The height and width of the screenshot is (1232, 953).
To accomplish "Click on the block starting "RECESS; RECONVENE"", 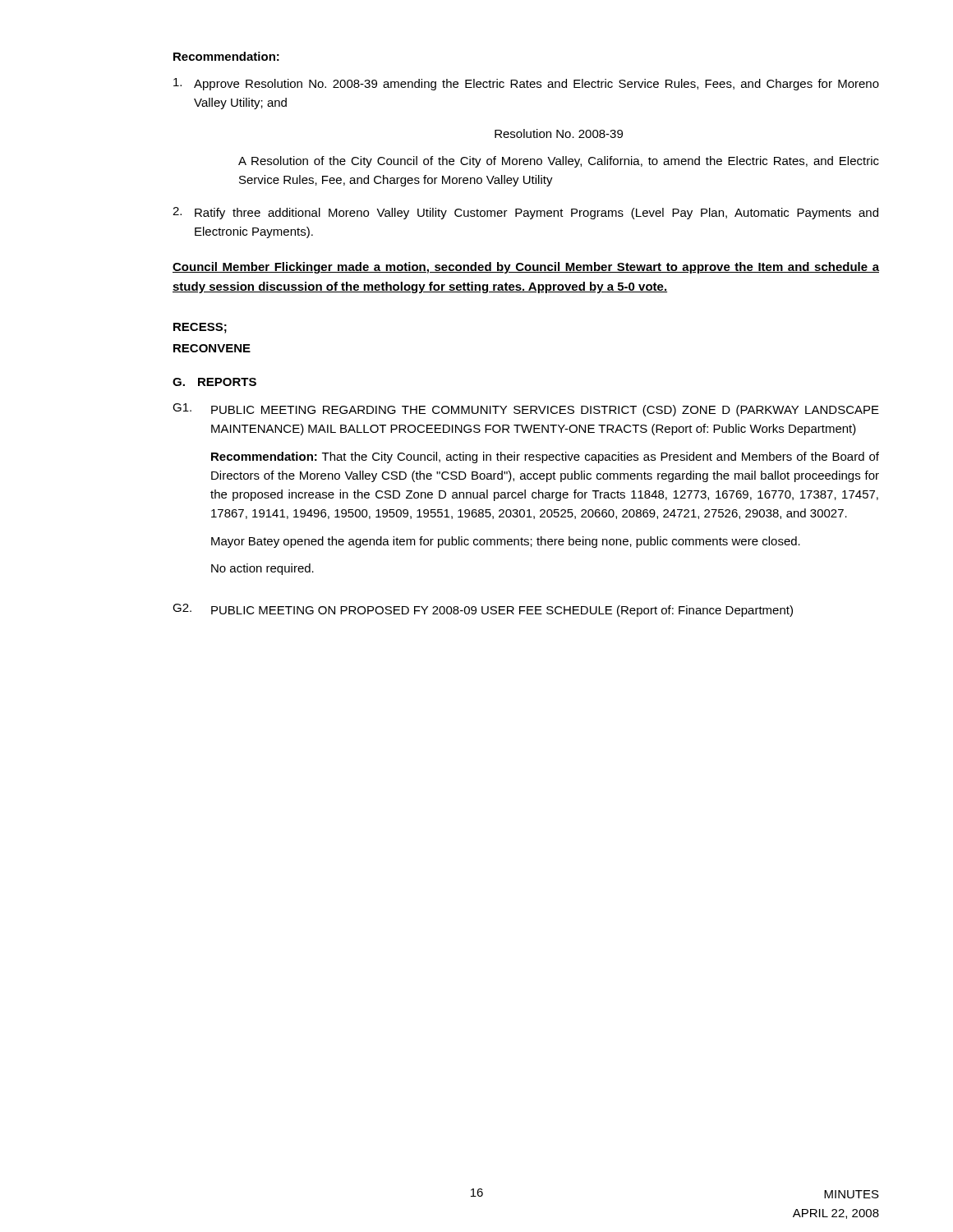I will 200,328.
